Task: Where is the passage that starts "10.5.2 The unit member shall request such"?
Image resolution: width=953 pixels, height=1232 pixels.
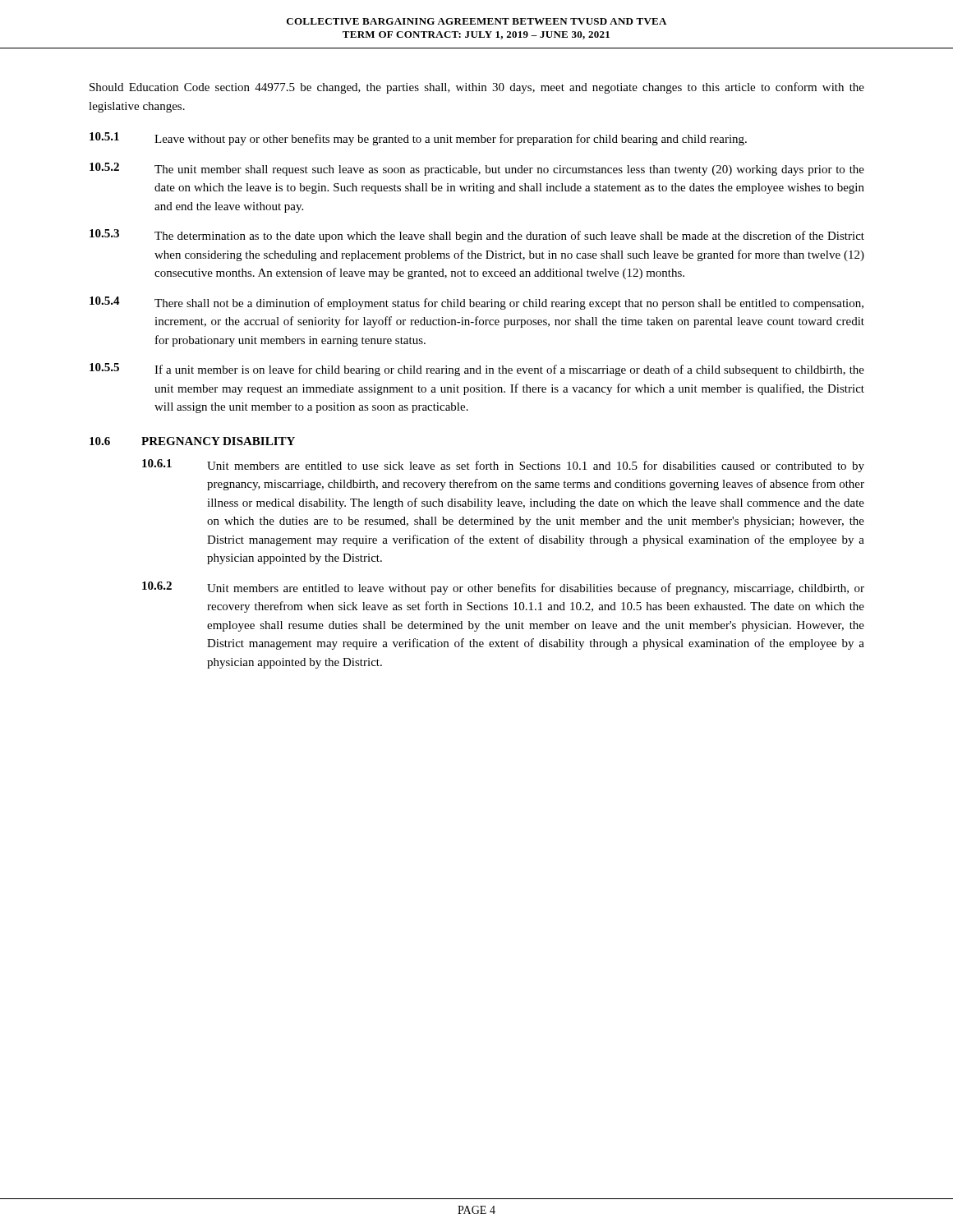Action: 476,188
